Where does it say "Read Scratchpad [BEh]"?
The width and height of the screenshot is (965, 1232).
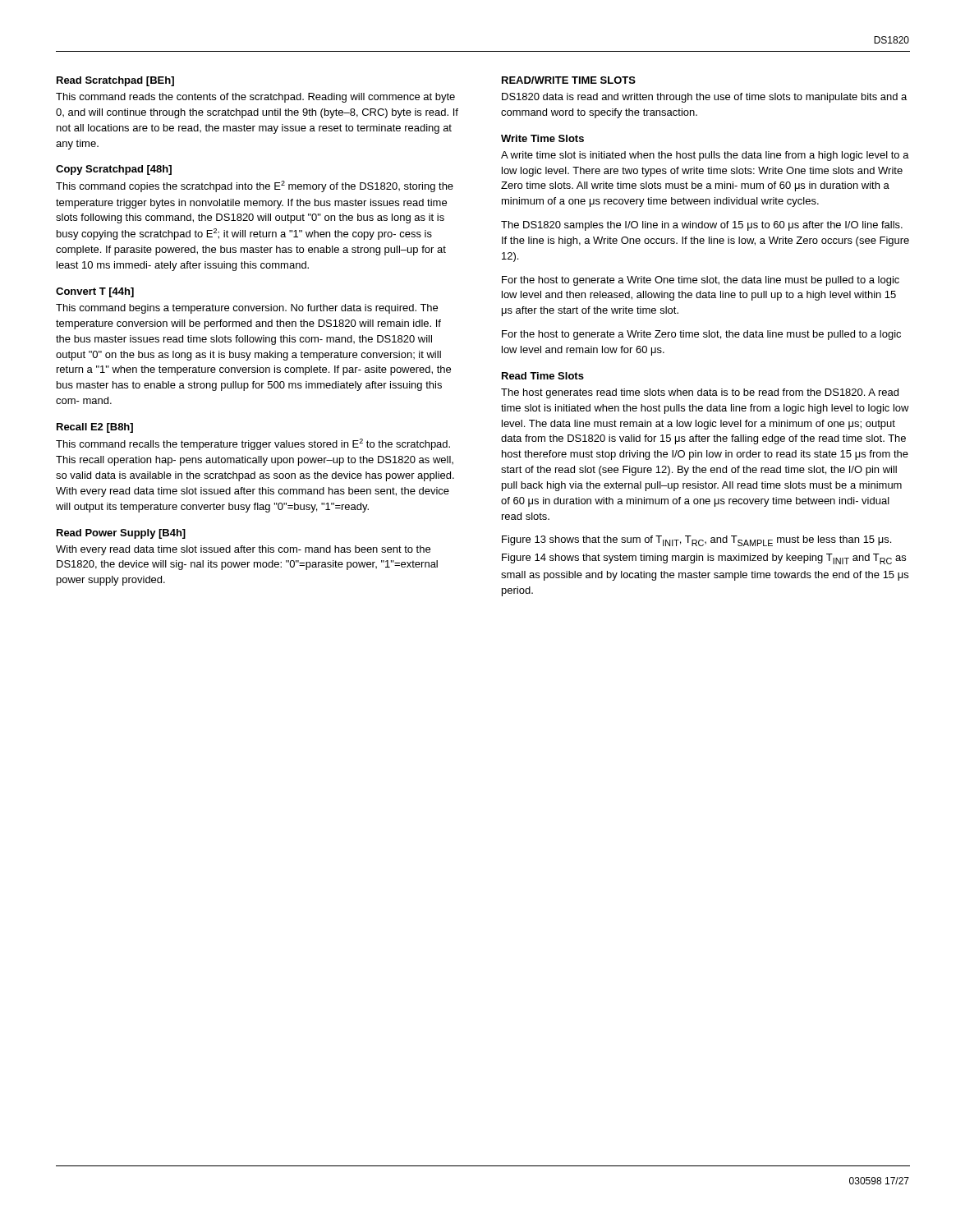click(115, 80)
